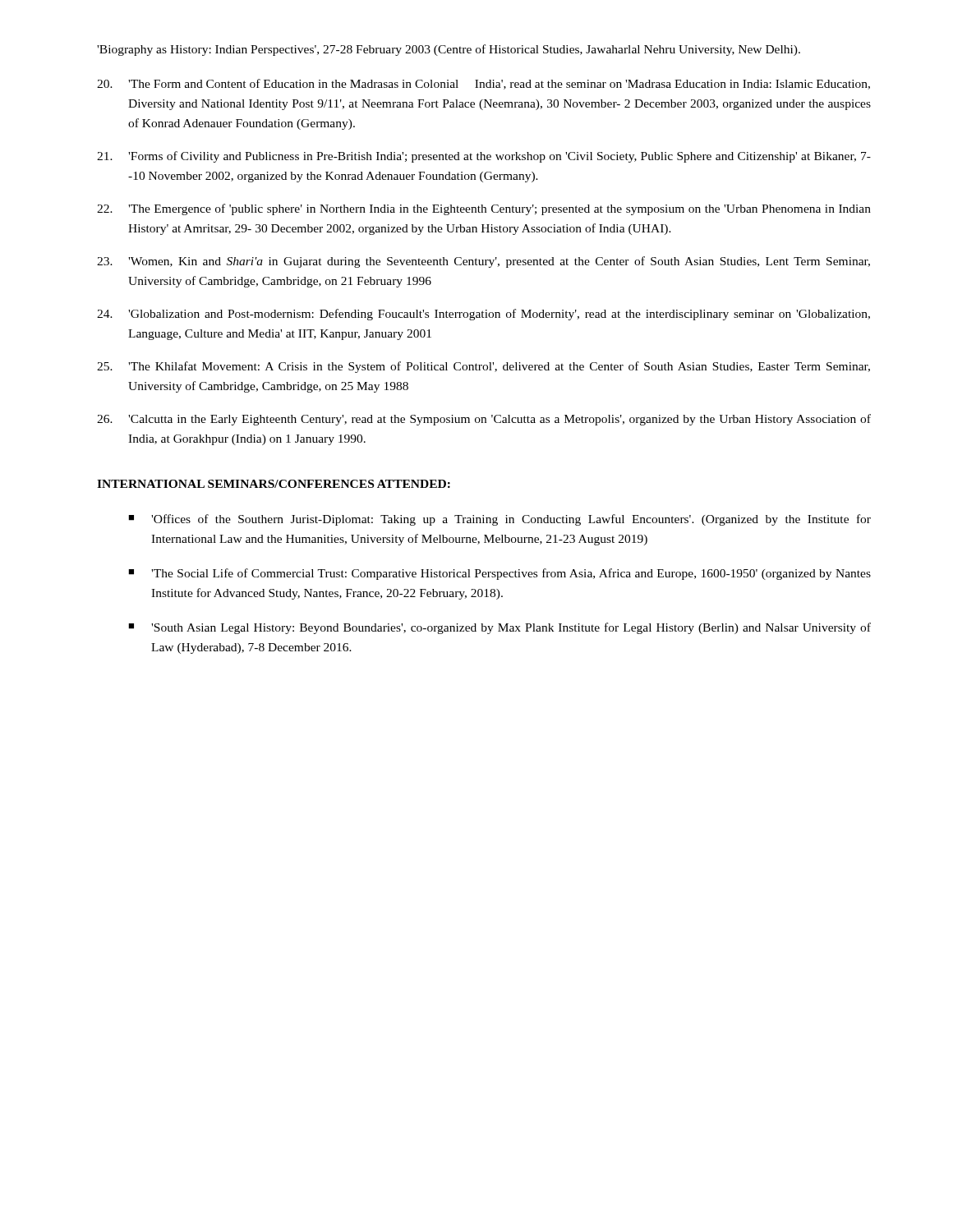The height and width of the screenshot is (1232, 953).
Task: Select the region starting "26. 'Calcutta in the Early Eighteenth Century',"
Action: click(x=484, y=429)
